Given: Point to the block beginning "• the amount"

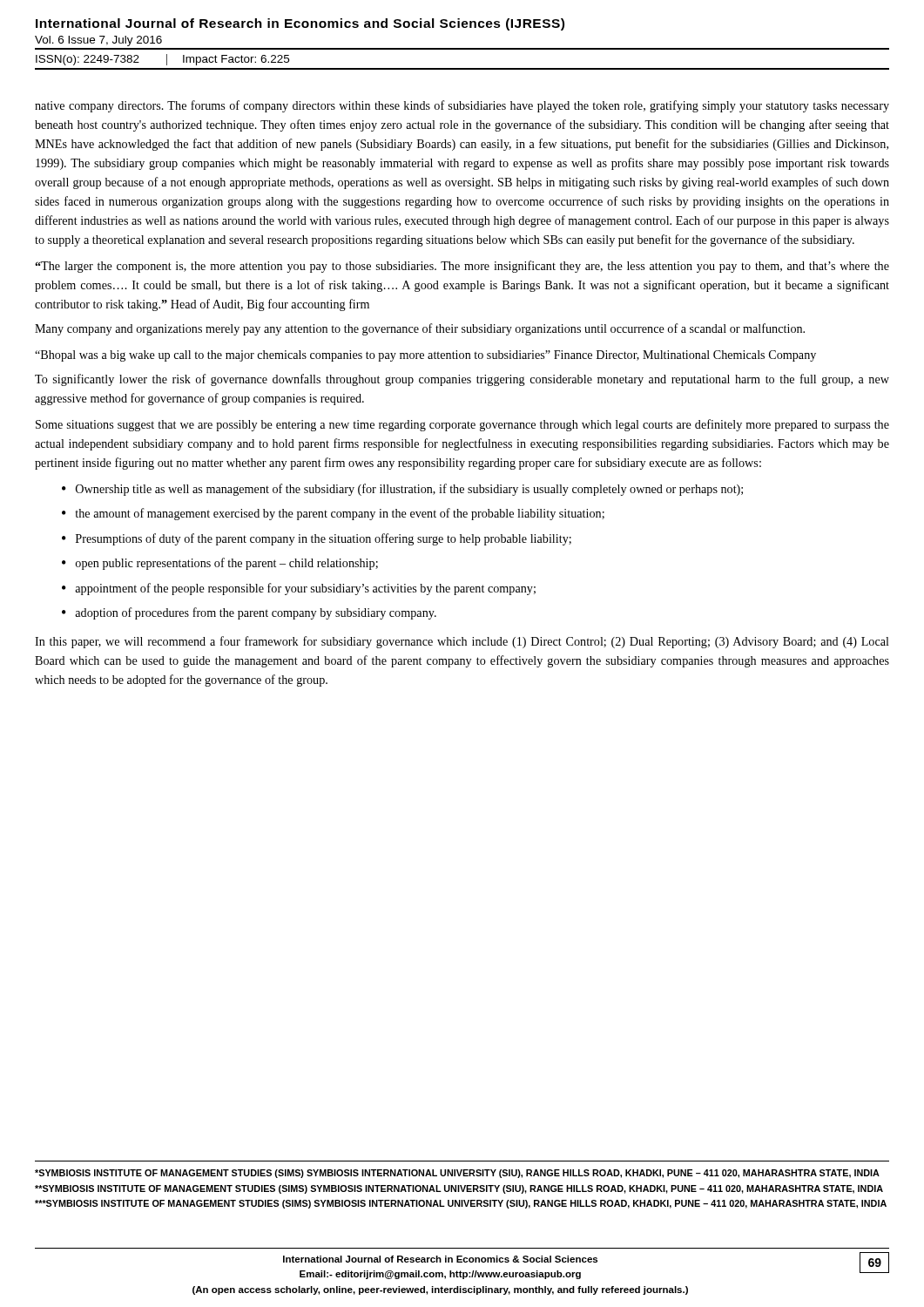Looking at the screenshot, I should point(475,514).
